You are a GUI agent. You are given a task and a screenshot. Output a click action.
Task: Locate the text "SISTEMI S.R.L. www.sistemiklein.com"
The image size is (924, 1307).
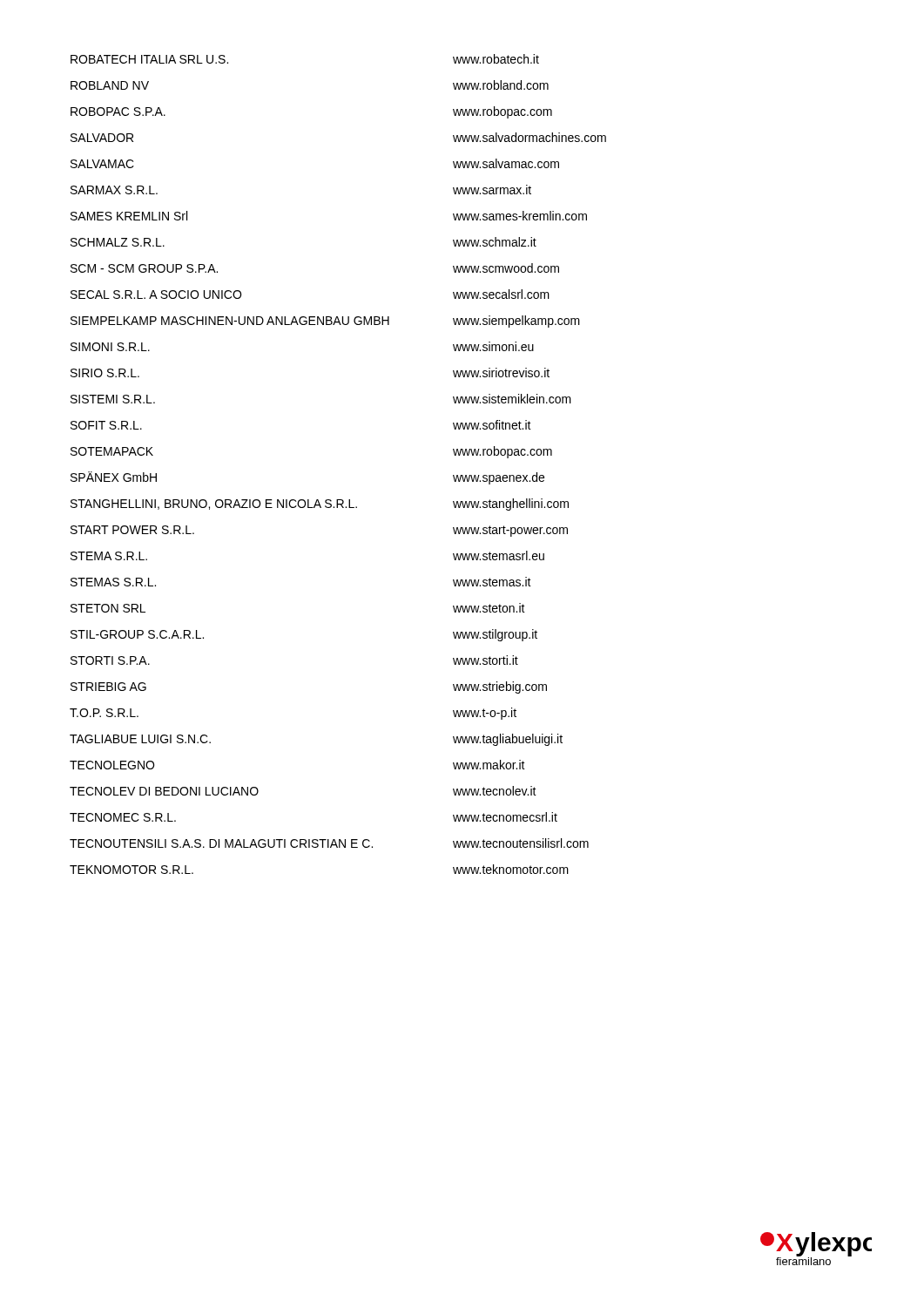[x=109, y=400]
